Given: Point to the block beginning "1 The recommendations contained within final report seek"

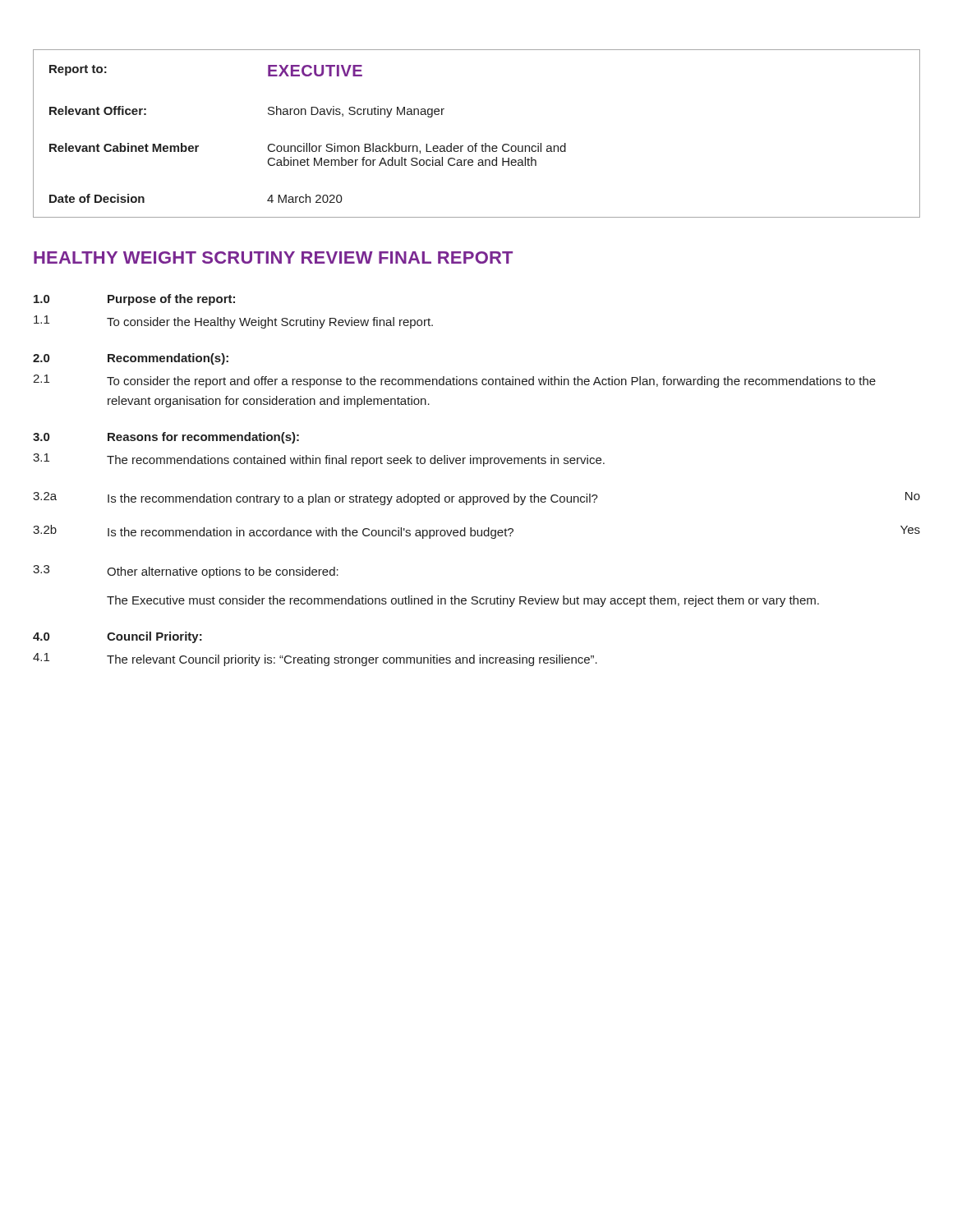Looking at the screenshot, I should (476, 459).
